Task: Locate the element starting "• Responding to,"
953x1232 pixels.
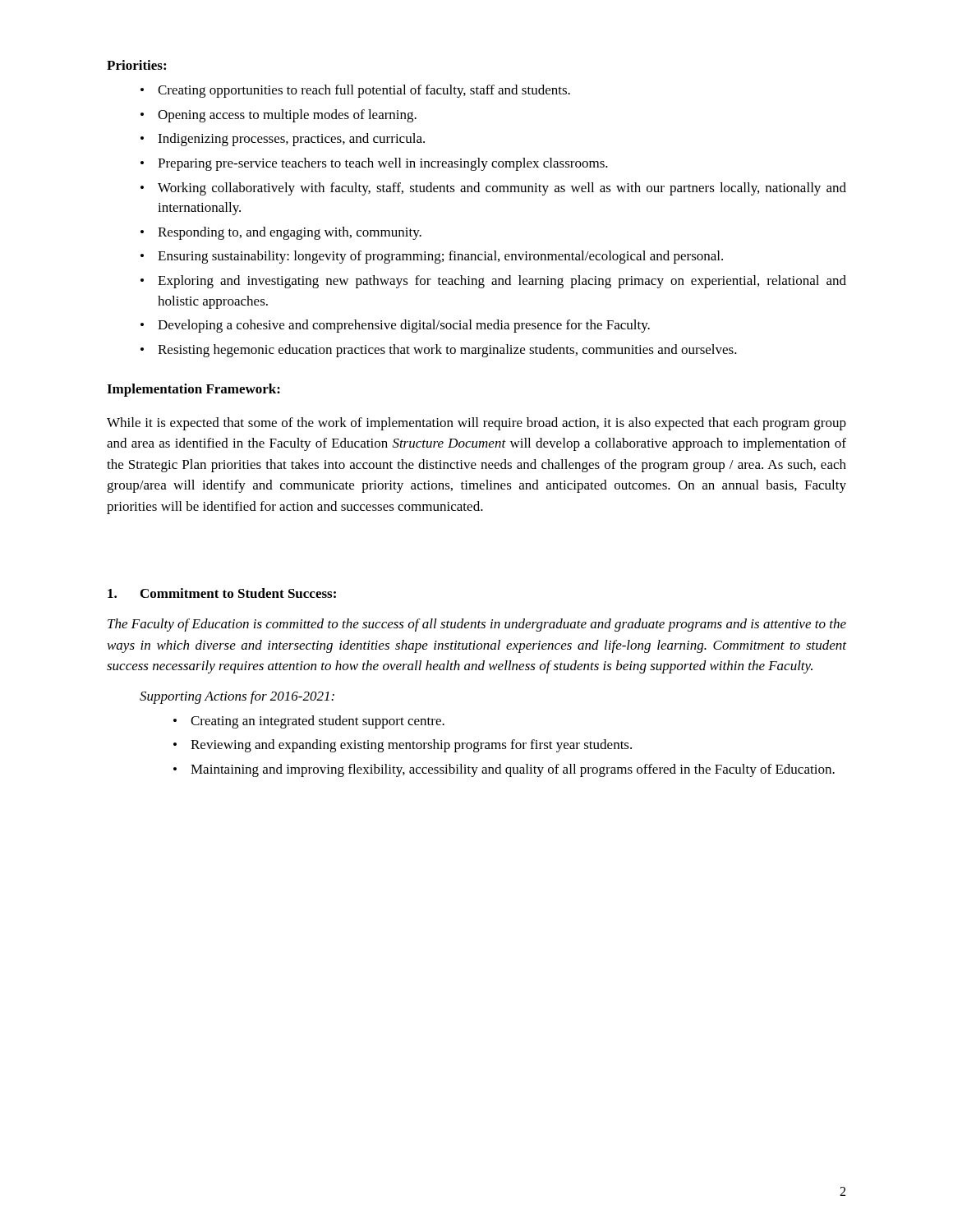Action: (x=281, y=233)
